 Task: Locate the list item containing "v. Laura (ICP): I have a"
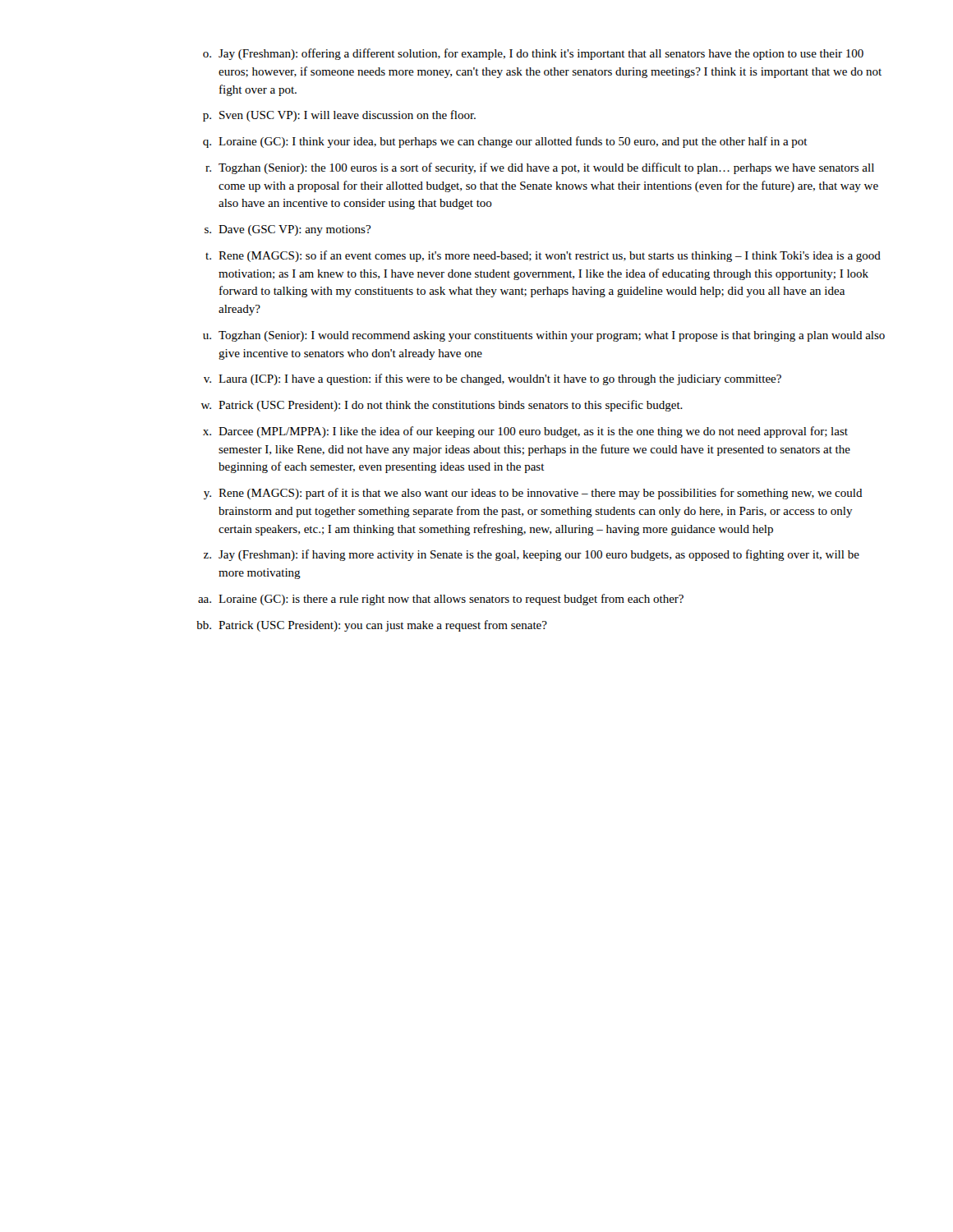[534, 380]
